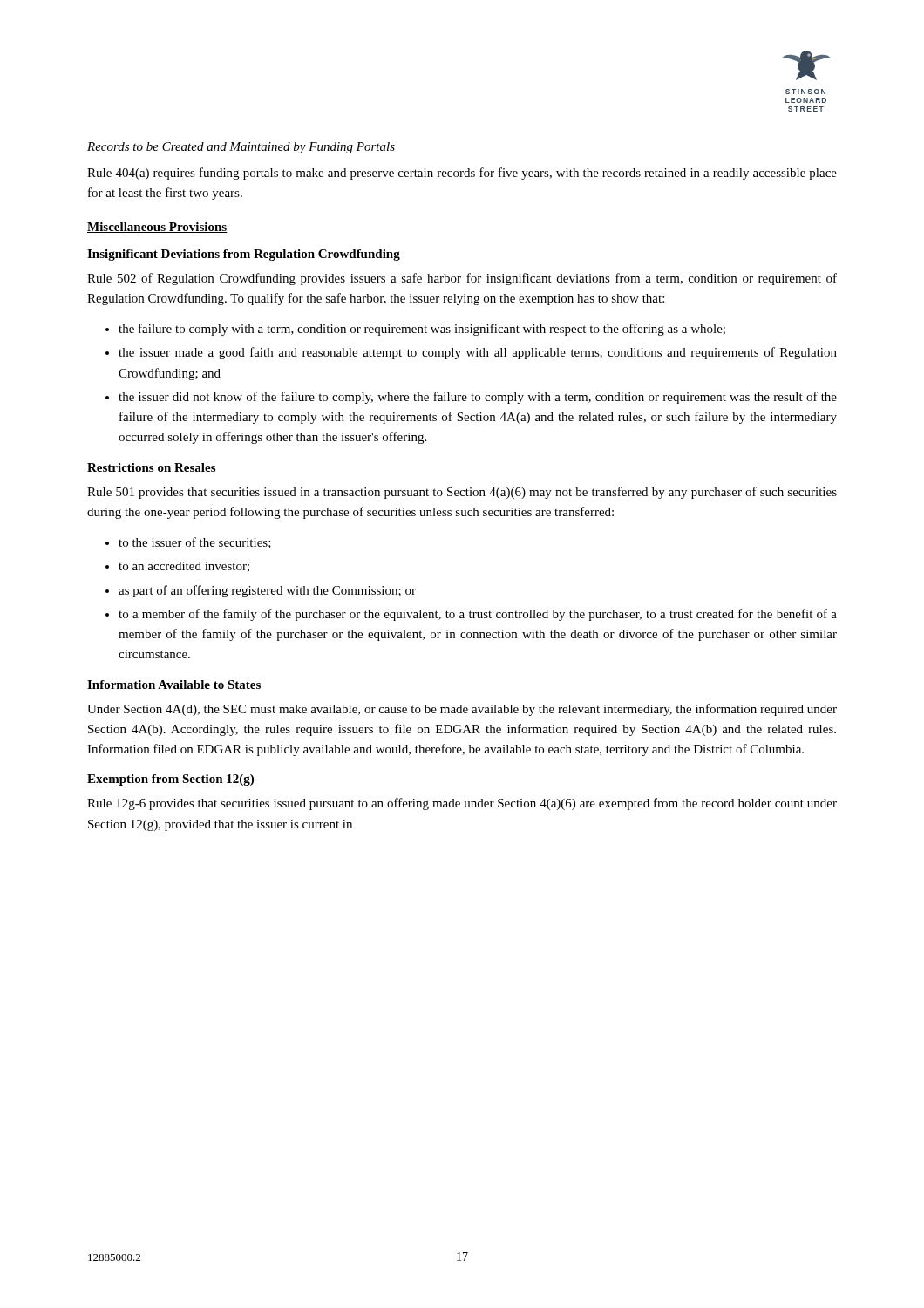Find the section header containing "Insignificant Deviations from Regulation Crowdfunding"
Screen dimensions: 1308x924
click(x=243, y=253)
